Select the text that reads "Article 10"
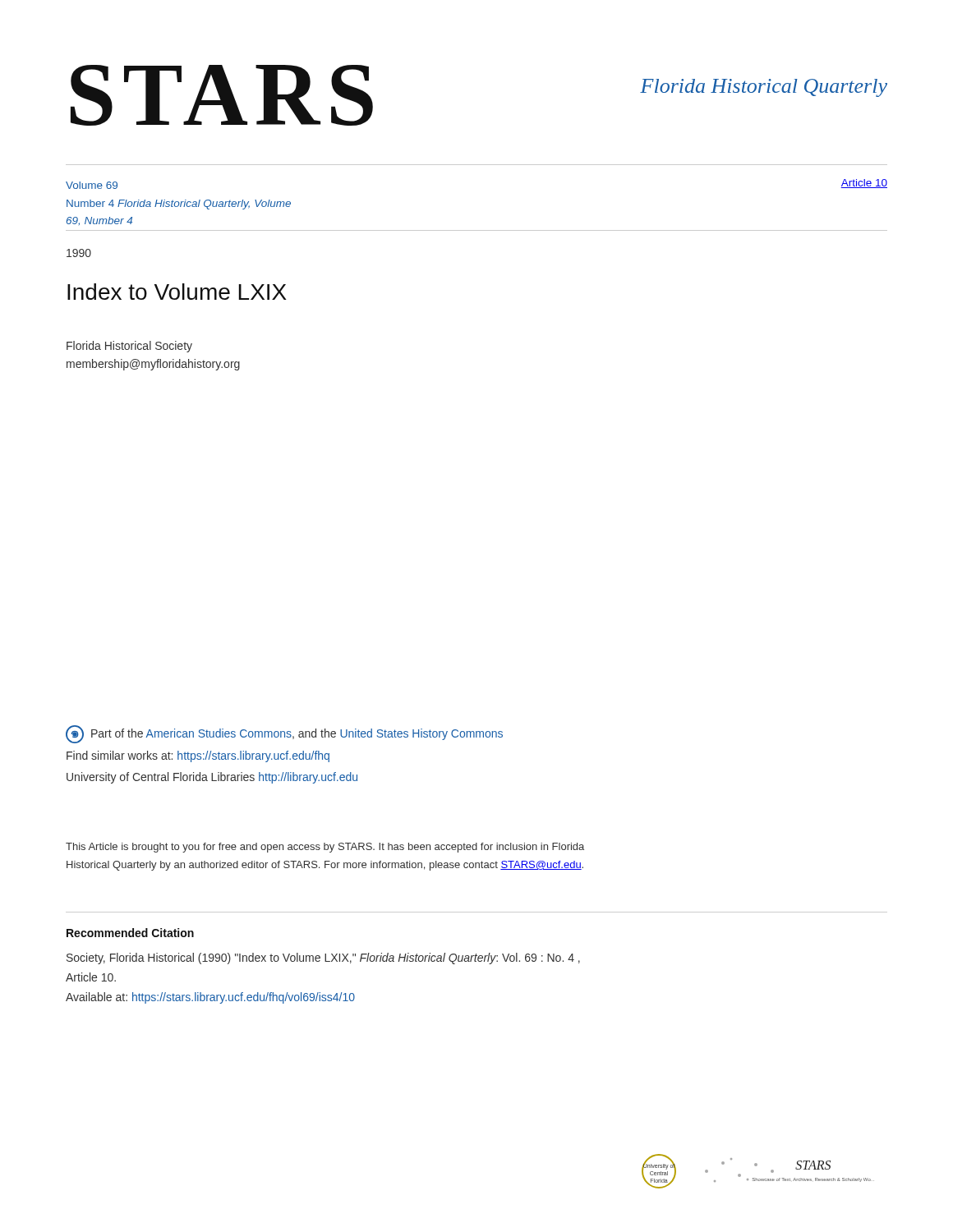This screenshot has height=1232, width=953. click(x=864, y=183)
